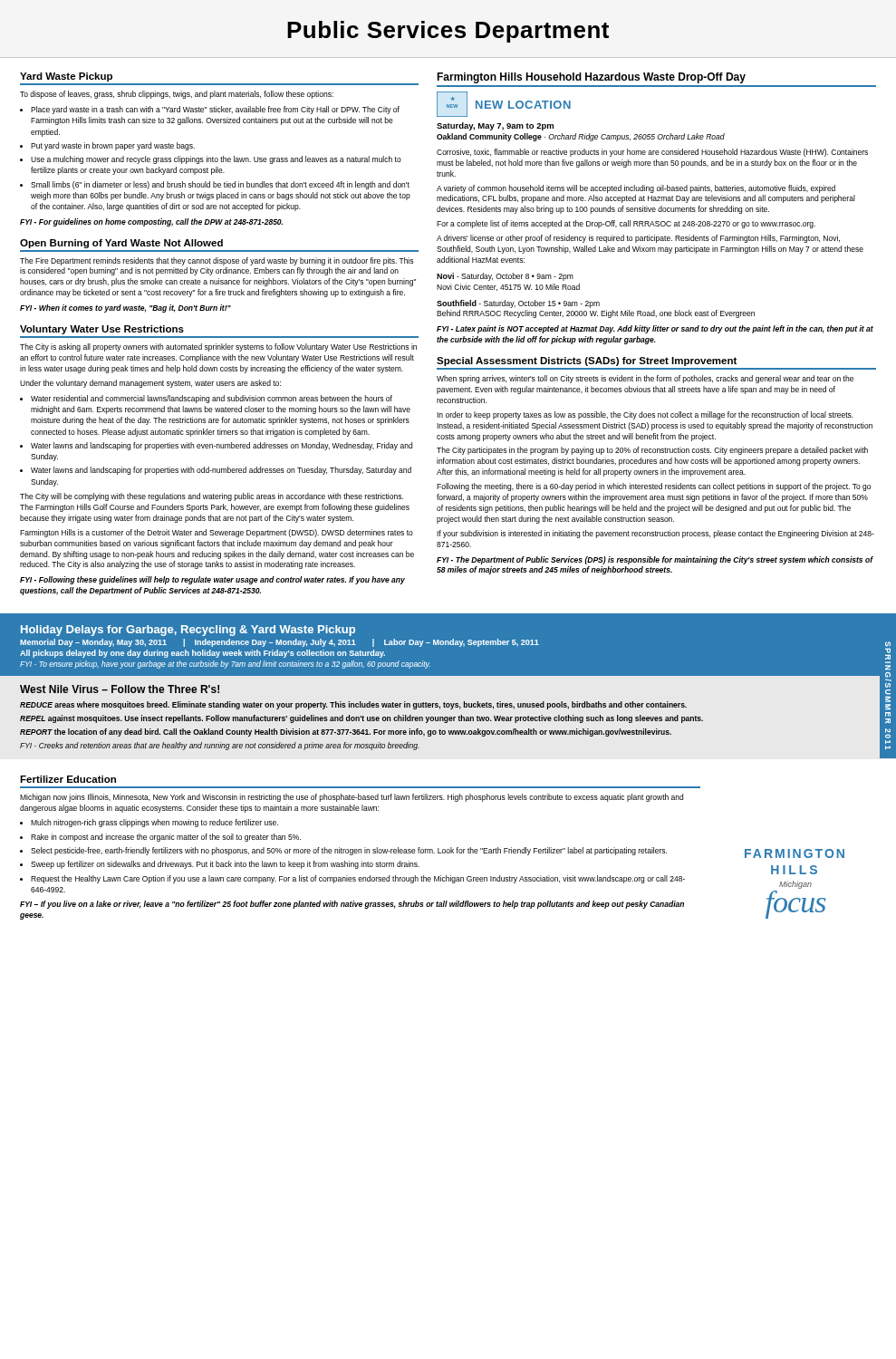The image size is (896, 1359).
Task: Navigate to the text starting "Put yard waste in brown paper yard waste"
Action: click(x=113, y=146)
